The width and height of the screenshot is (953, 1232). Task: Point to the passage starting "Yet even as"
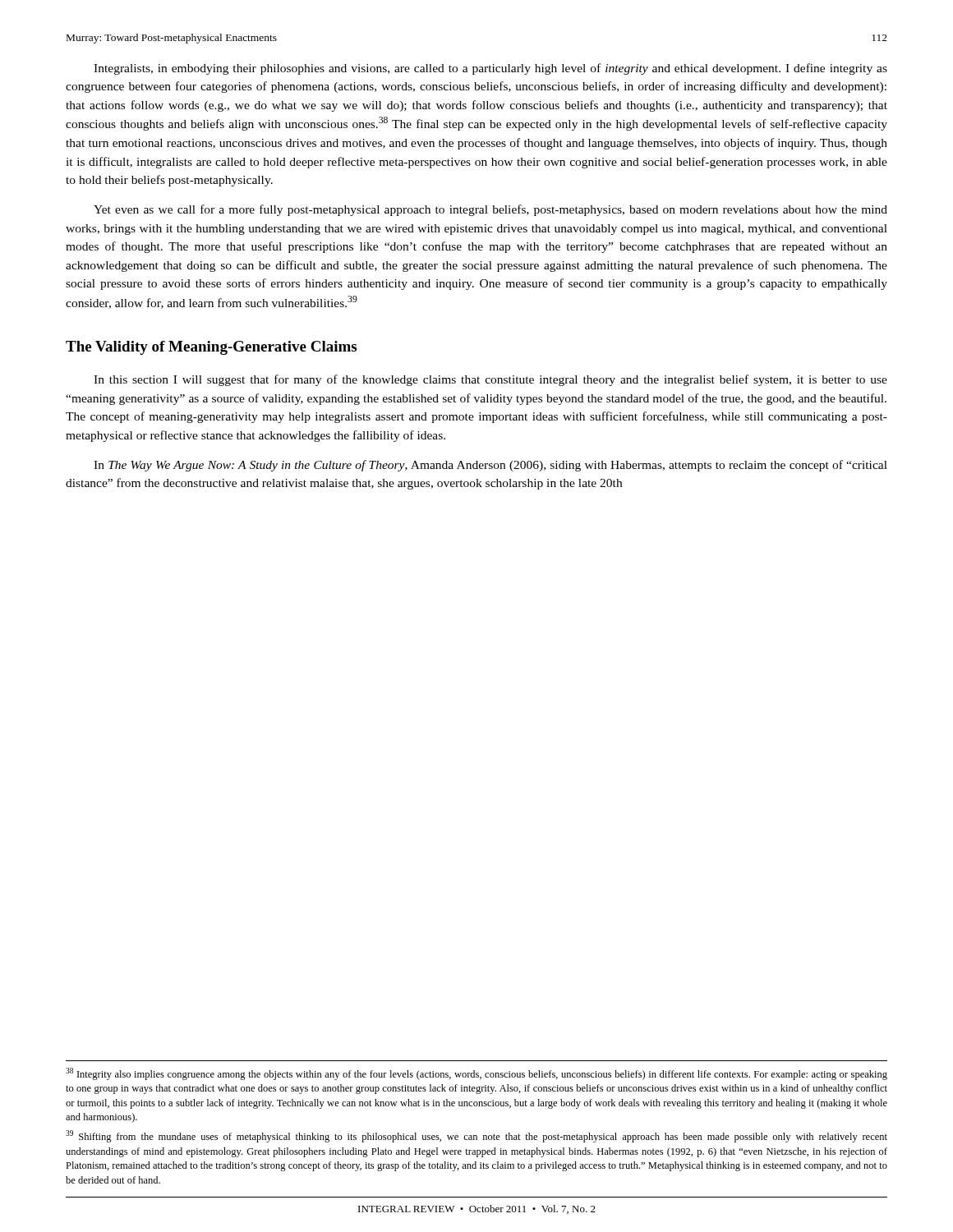[x=476, y=256]
